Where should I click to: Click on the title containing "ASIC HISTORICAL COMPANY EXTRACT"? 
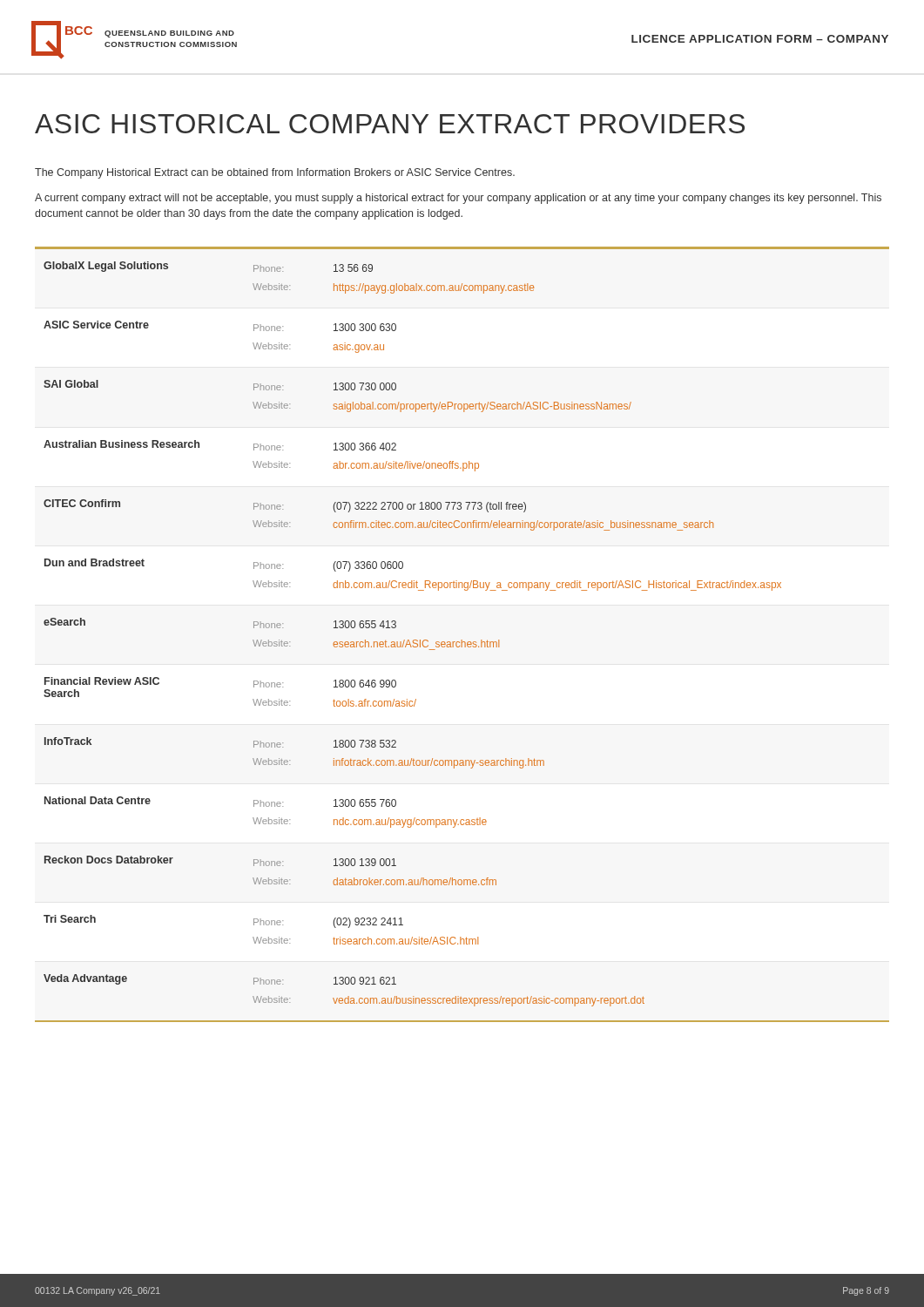[x=391, y=124]
